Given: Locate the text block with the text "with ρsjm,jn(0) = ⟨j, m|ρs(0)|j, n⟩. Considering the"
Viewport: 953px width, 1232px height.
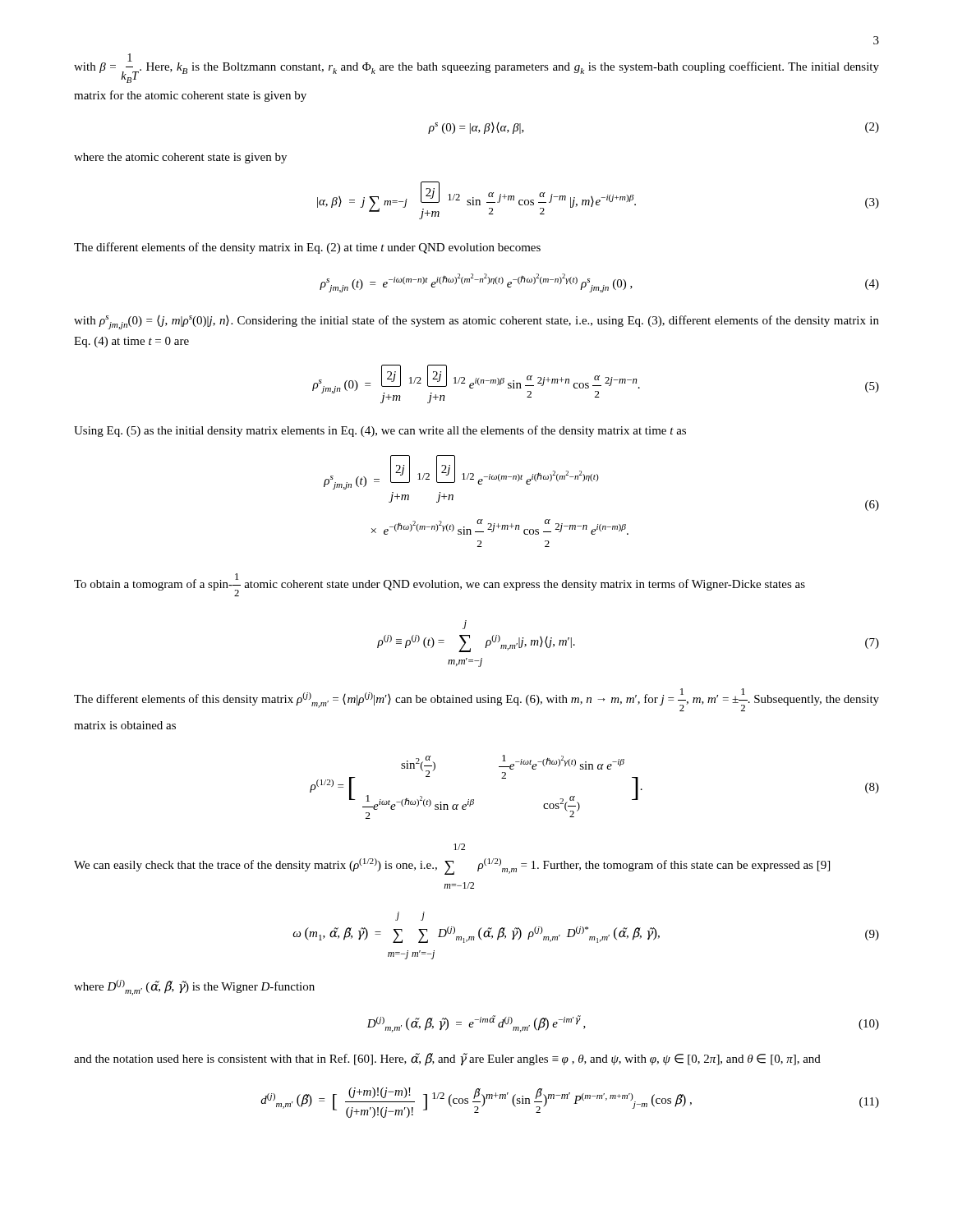Looking at the screenshot, I should click(476, 329).
